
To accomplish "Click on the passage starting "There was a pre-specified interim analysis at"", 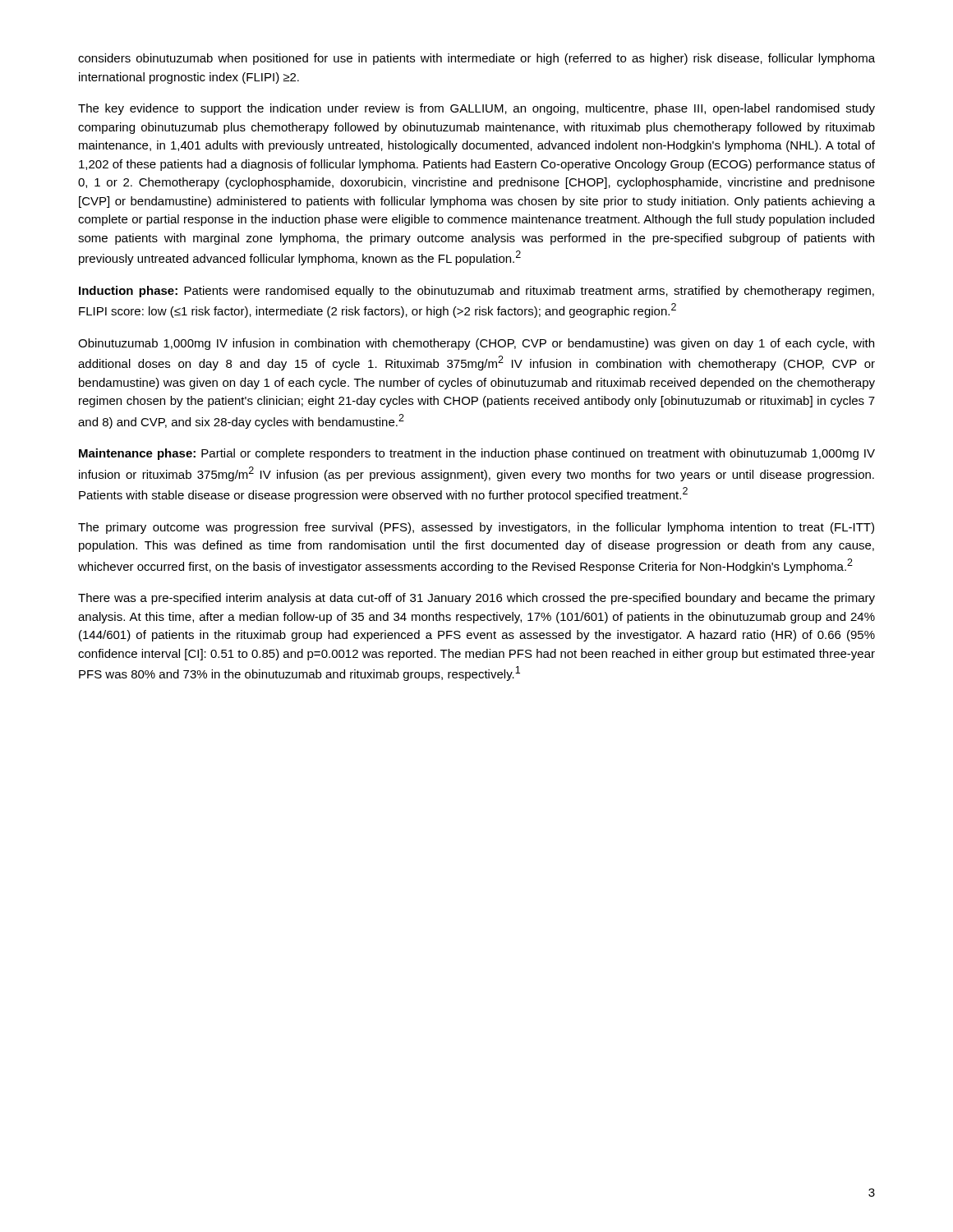I will coord(476,636).
